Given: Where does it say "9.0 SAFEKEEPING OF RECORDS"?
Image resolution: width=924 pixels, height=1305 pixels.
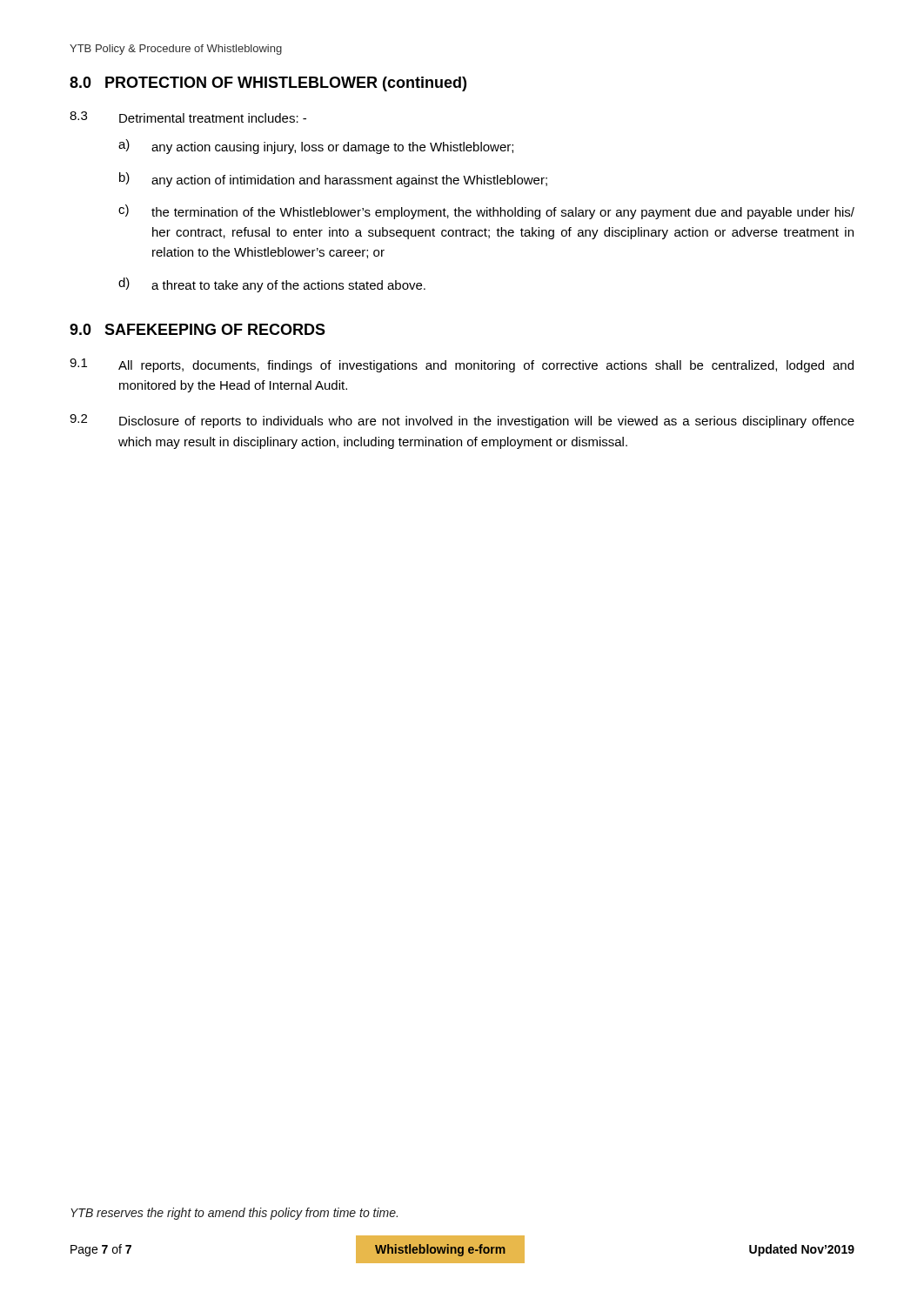Looking at the screenshot, I should (x=198, y=330).
